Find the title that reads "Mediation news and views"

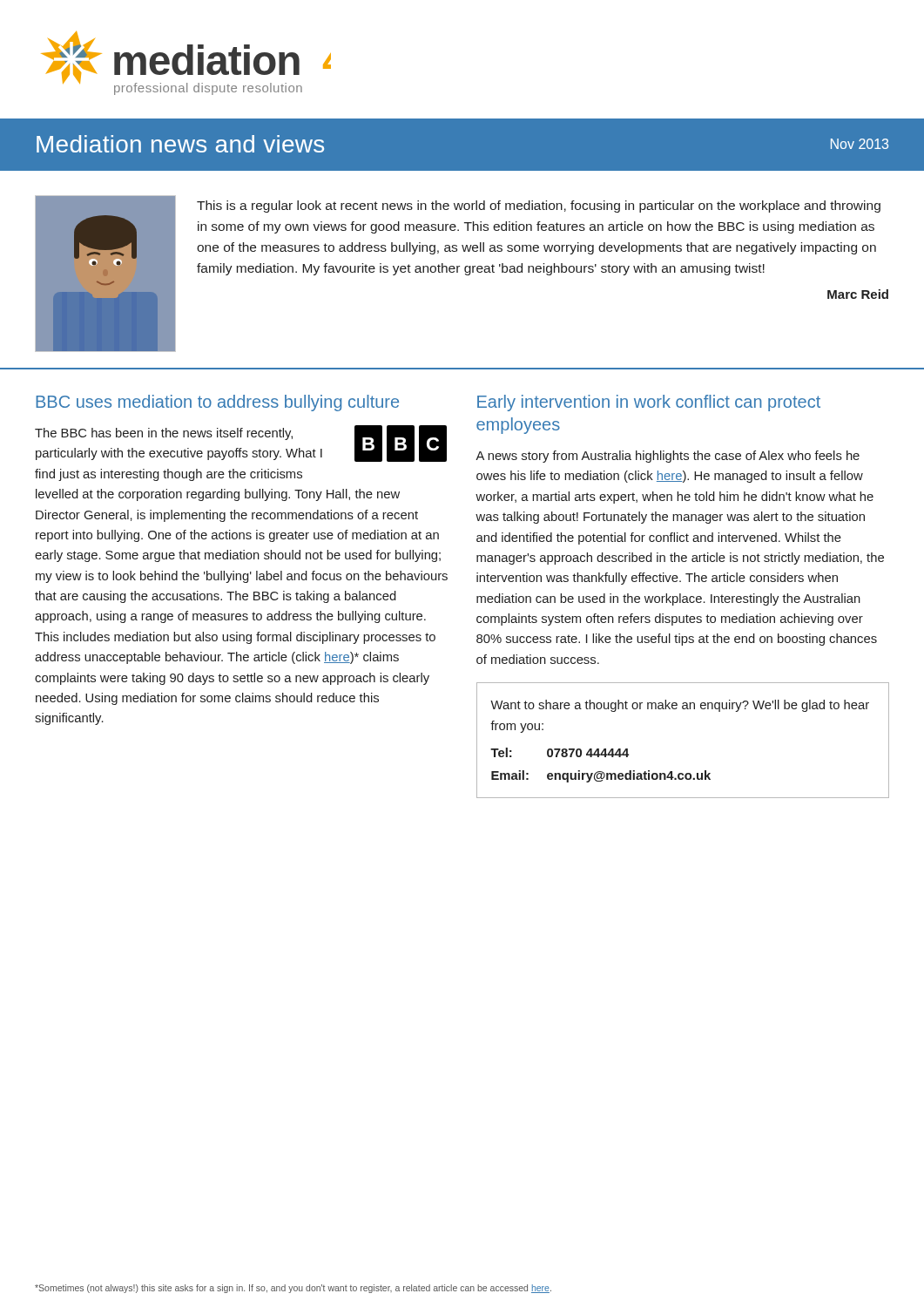click(x=180, y=145)
